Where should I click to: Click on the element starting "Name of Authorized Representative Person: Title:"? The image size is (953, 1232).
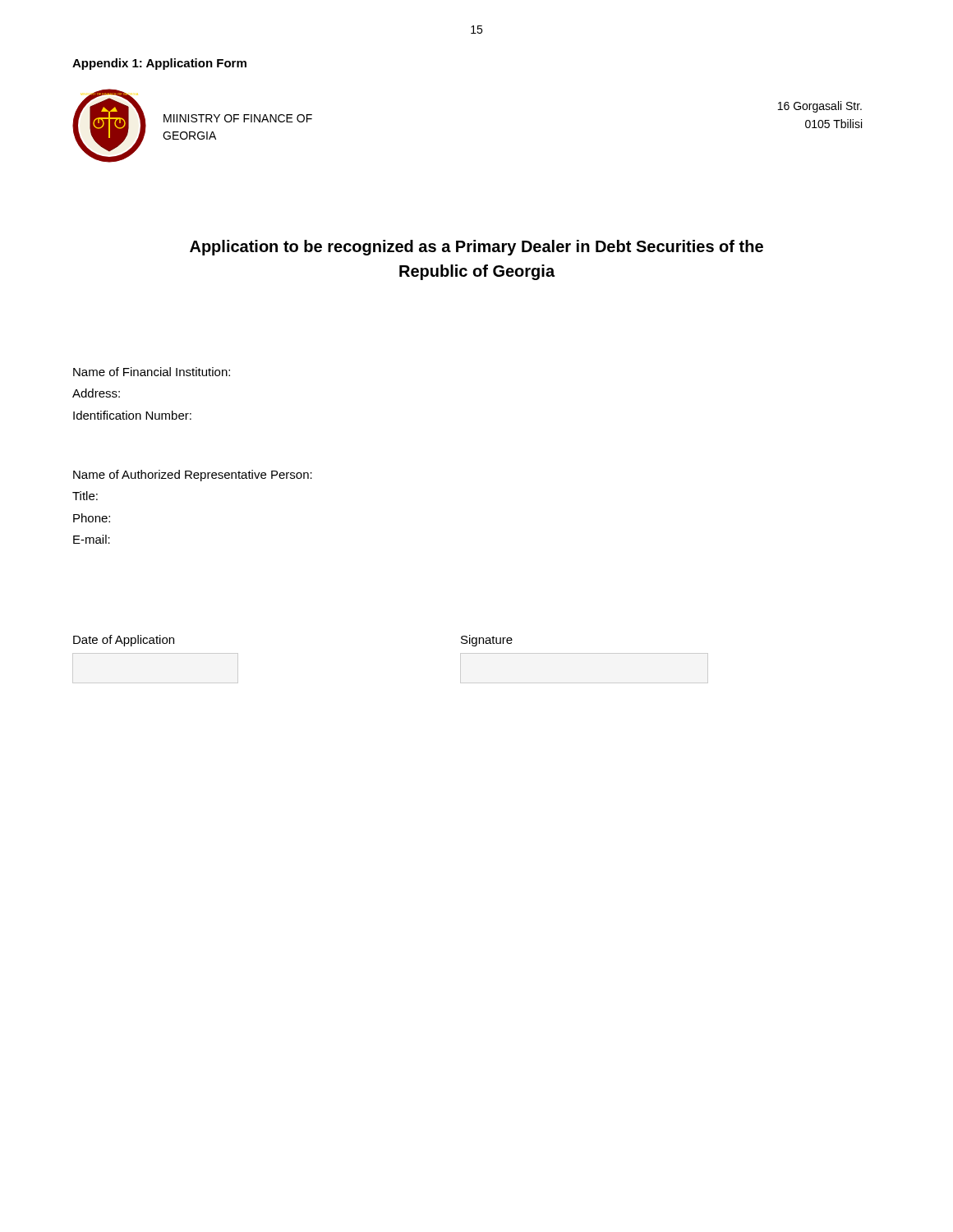193,476
